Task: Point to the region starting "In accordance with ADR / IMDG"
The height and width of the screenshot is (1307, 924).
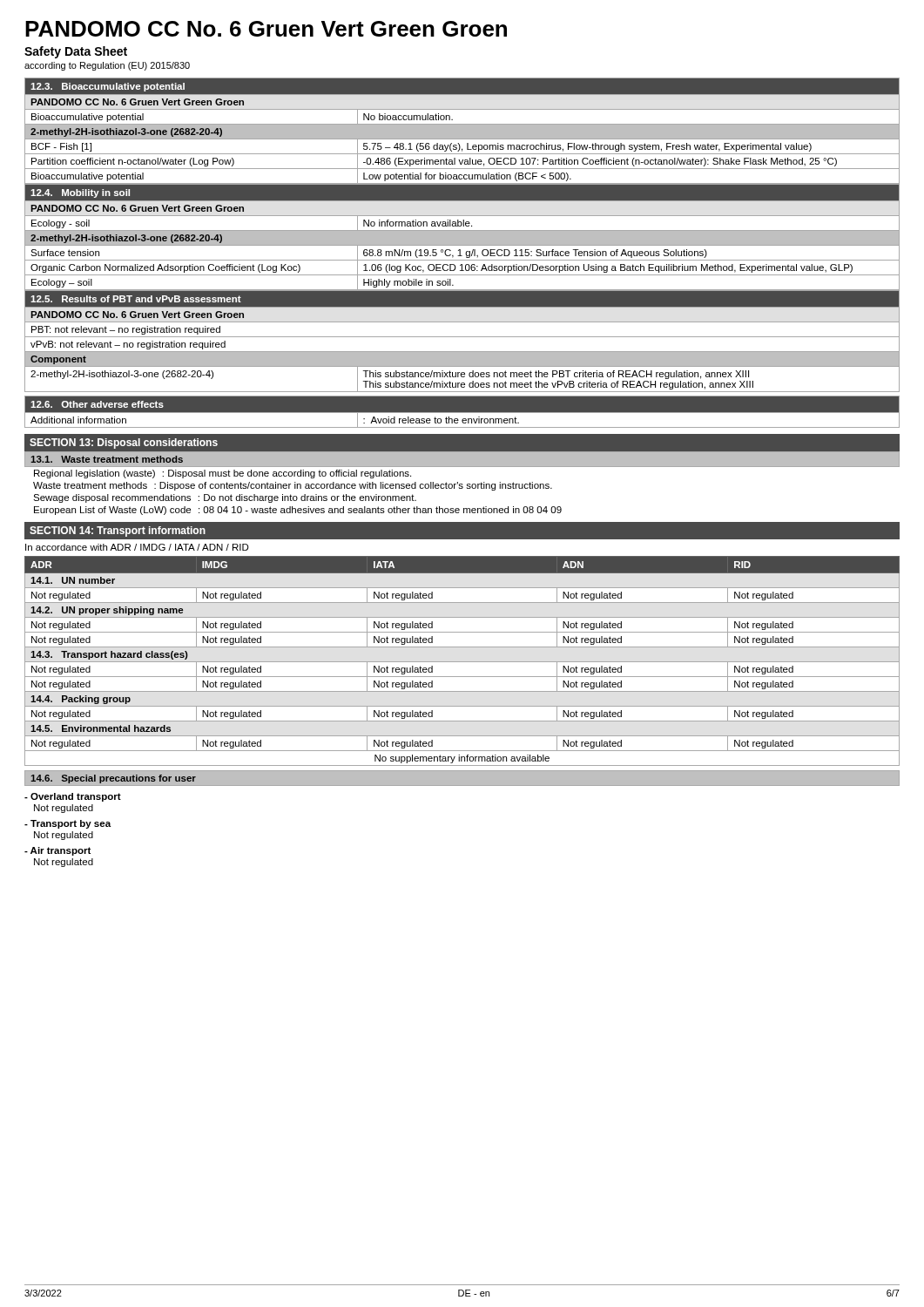Action: 137,547
